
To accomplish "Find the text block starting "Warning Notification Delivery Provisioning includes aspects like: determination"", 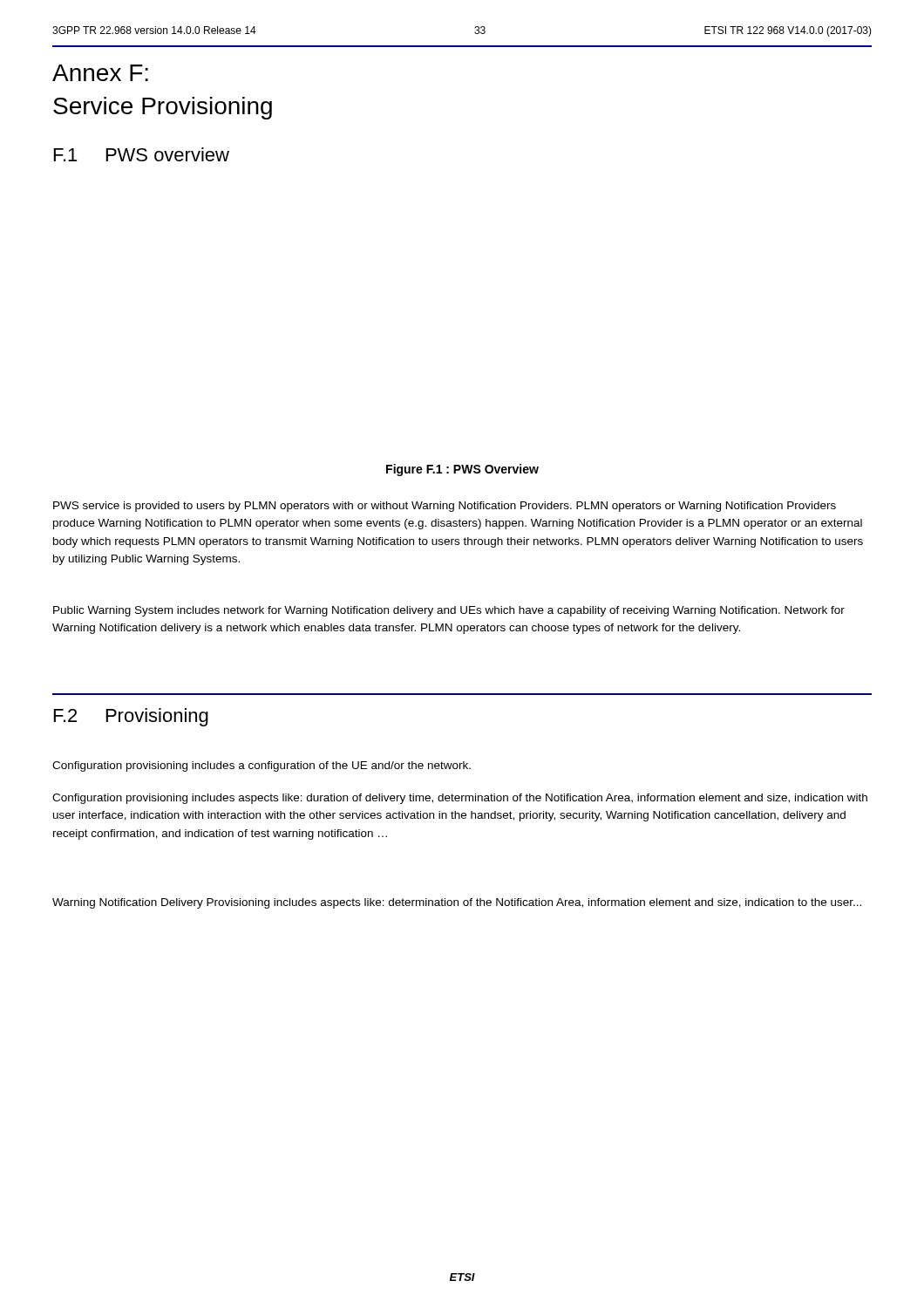I will point(457,902).
